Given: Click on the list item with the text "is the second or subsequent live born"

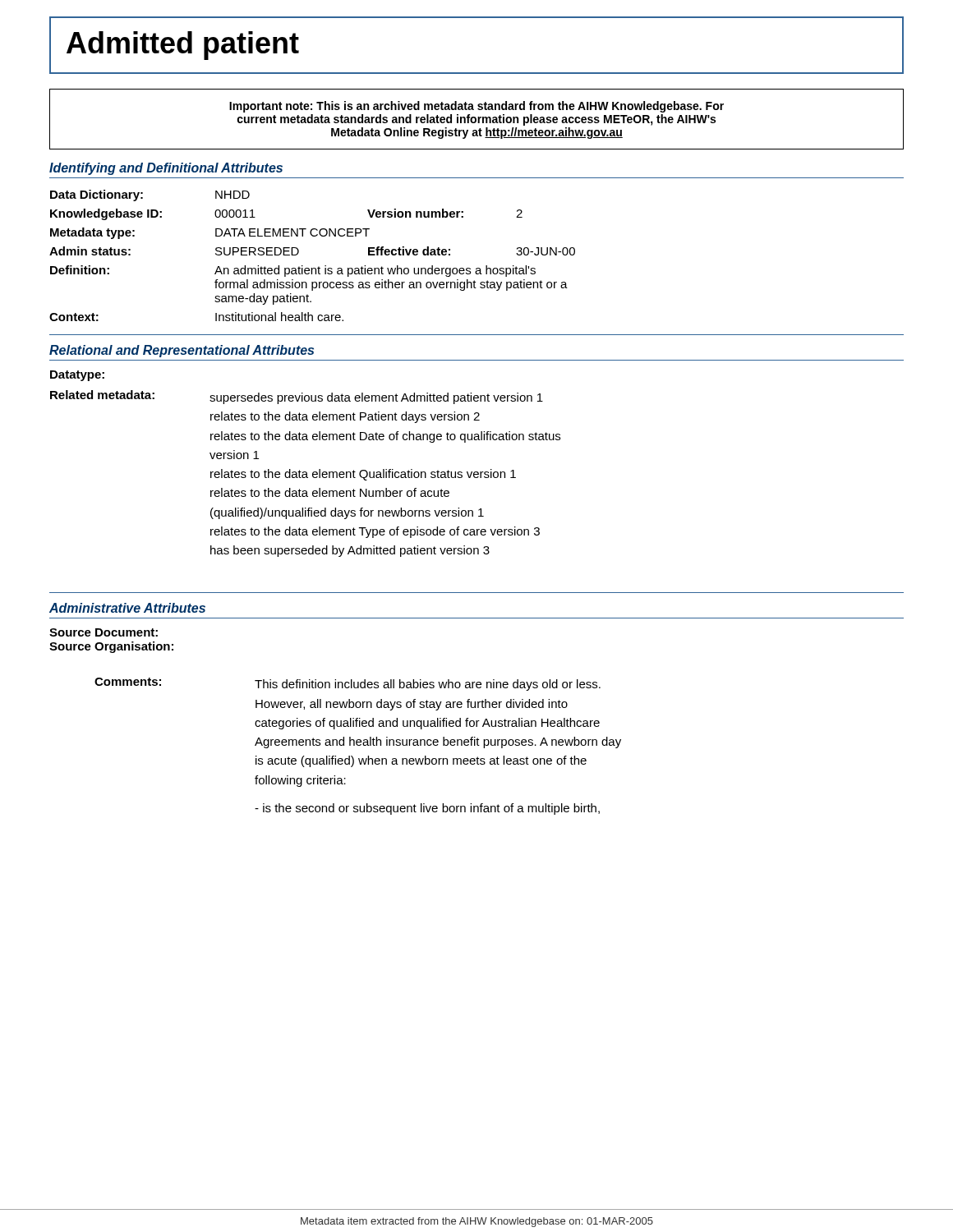Looking at the screenshot, I should point(428,808).
